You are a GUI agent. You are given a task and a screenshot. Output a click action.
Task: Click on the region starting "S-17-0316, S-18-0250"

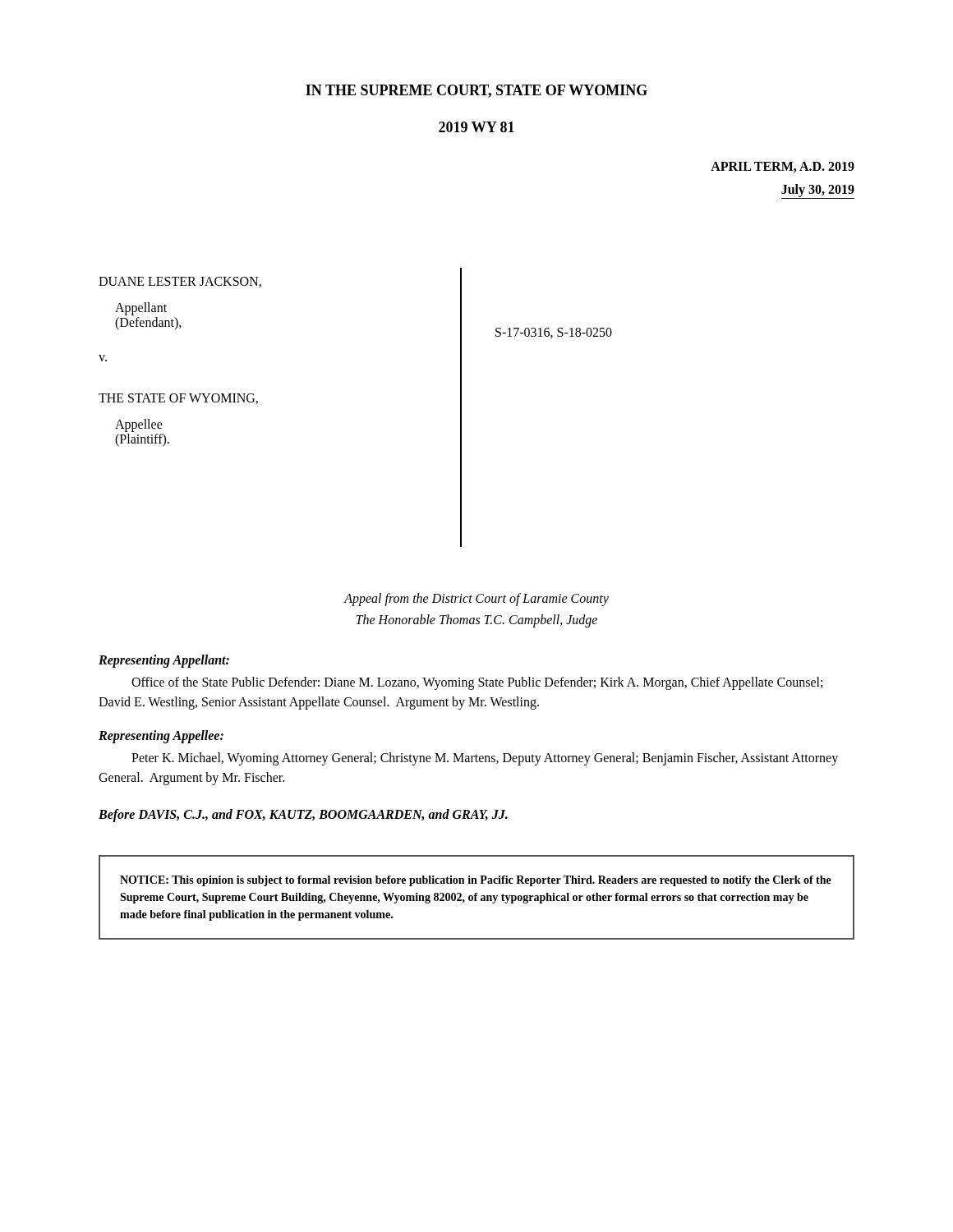553,332
